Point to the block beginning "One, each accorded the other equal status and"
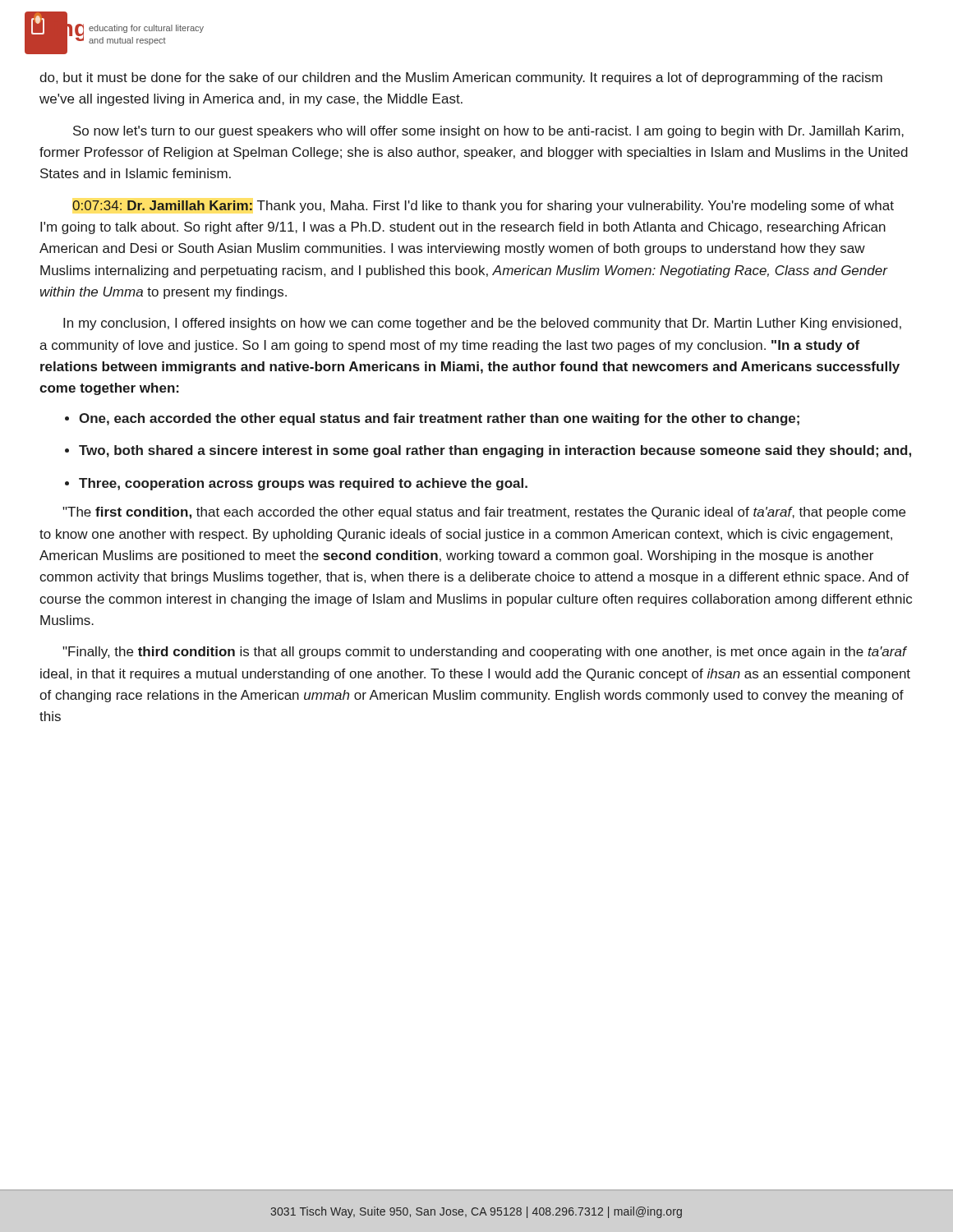Screen dimensions: 1232x953 click(x=440, y=418)
